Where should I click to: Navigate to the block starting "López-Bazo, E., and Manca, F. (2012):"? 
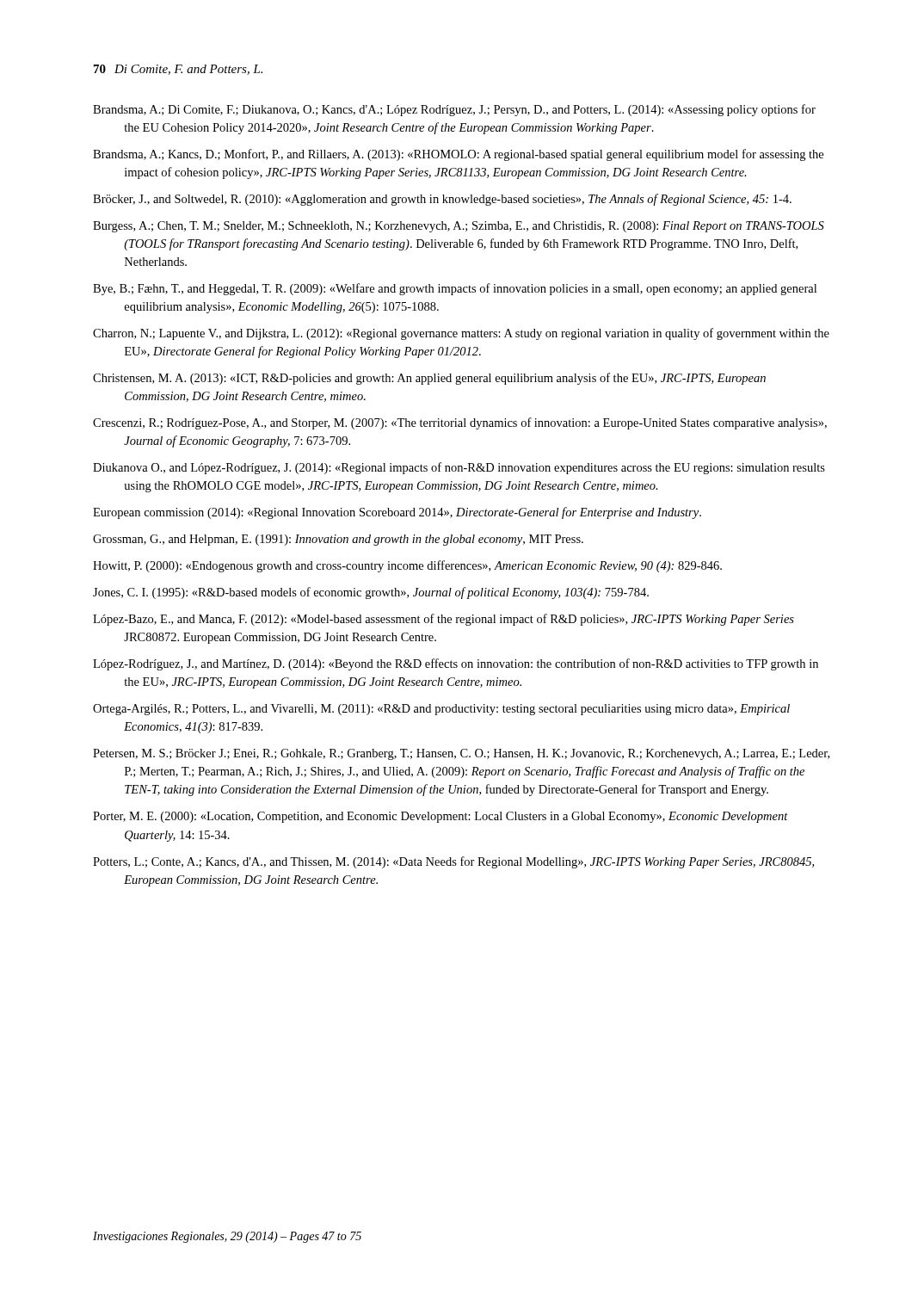[x=444, y=628]
